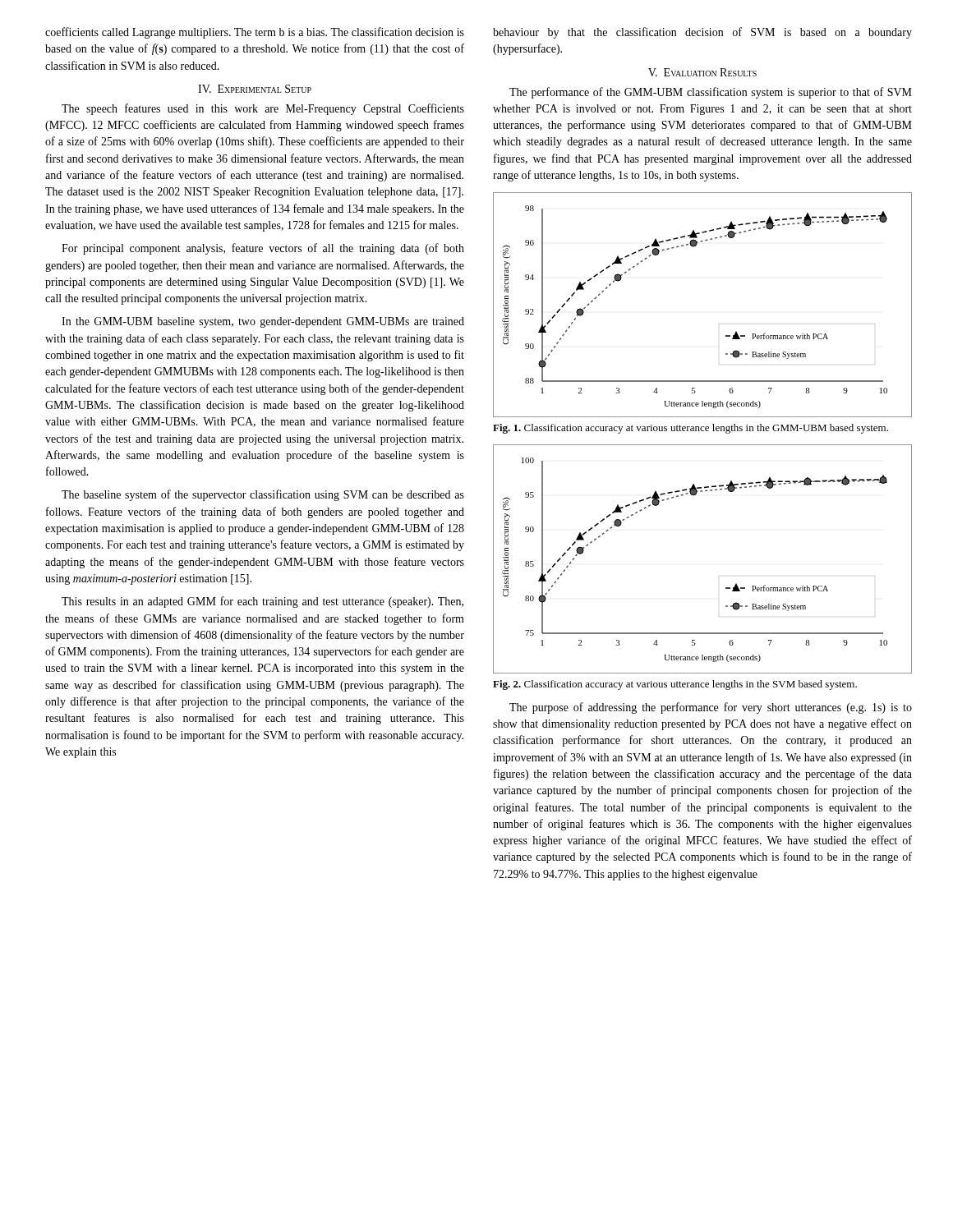Select the element starting "coefficients called Lagrange multipliers. The term"
This screenshot has width=953, height=1232.
pyautogui.click(x=255, y=50)
